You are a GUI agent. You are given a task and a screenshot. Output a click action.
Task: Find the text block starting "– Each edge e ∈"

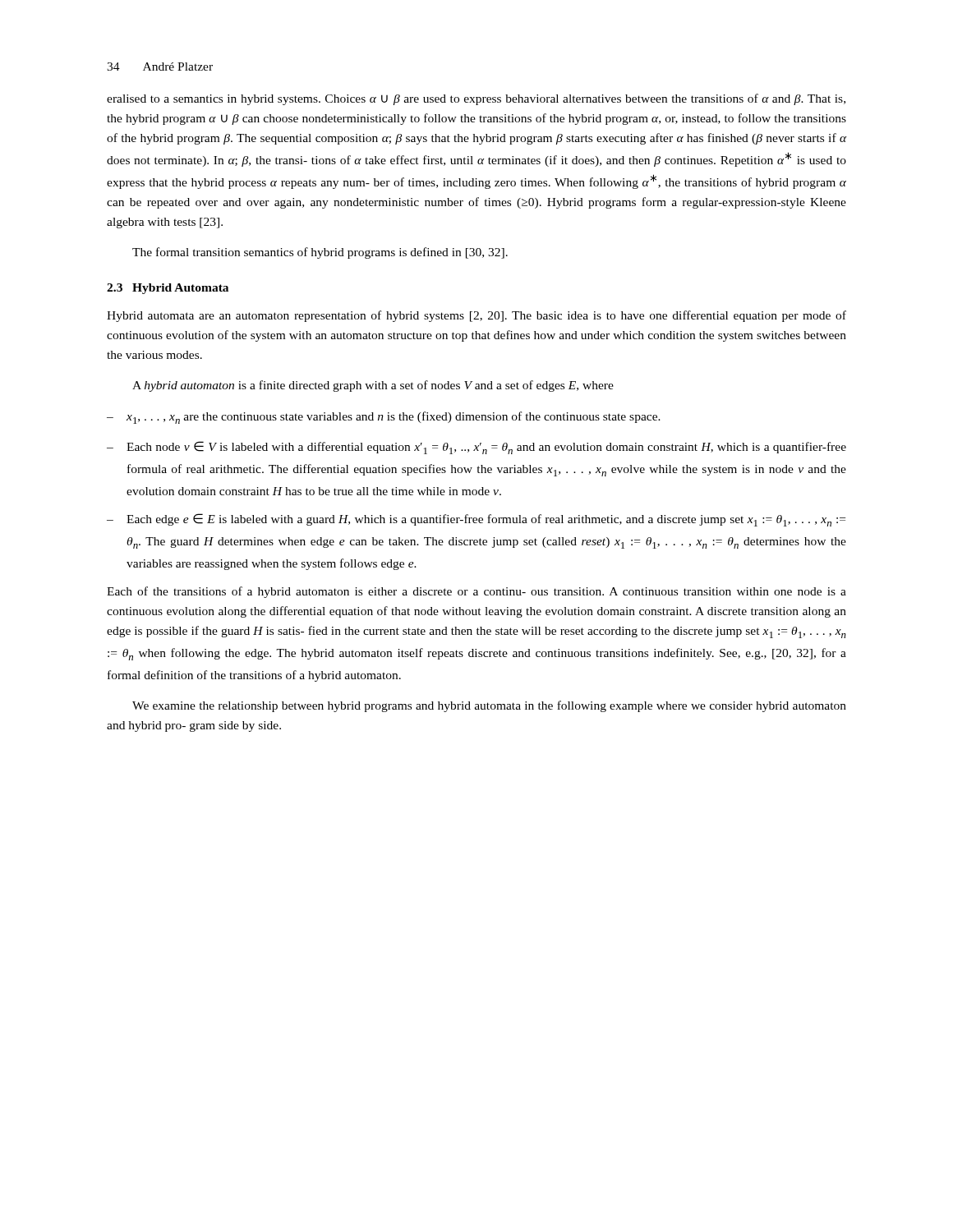click(x=476, y=541)
